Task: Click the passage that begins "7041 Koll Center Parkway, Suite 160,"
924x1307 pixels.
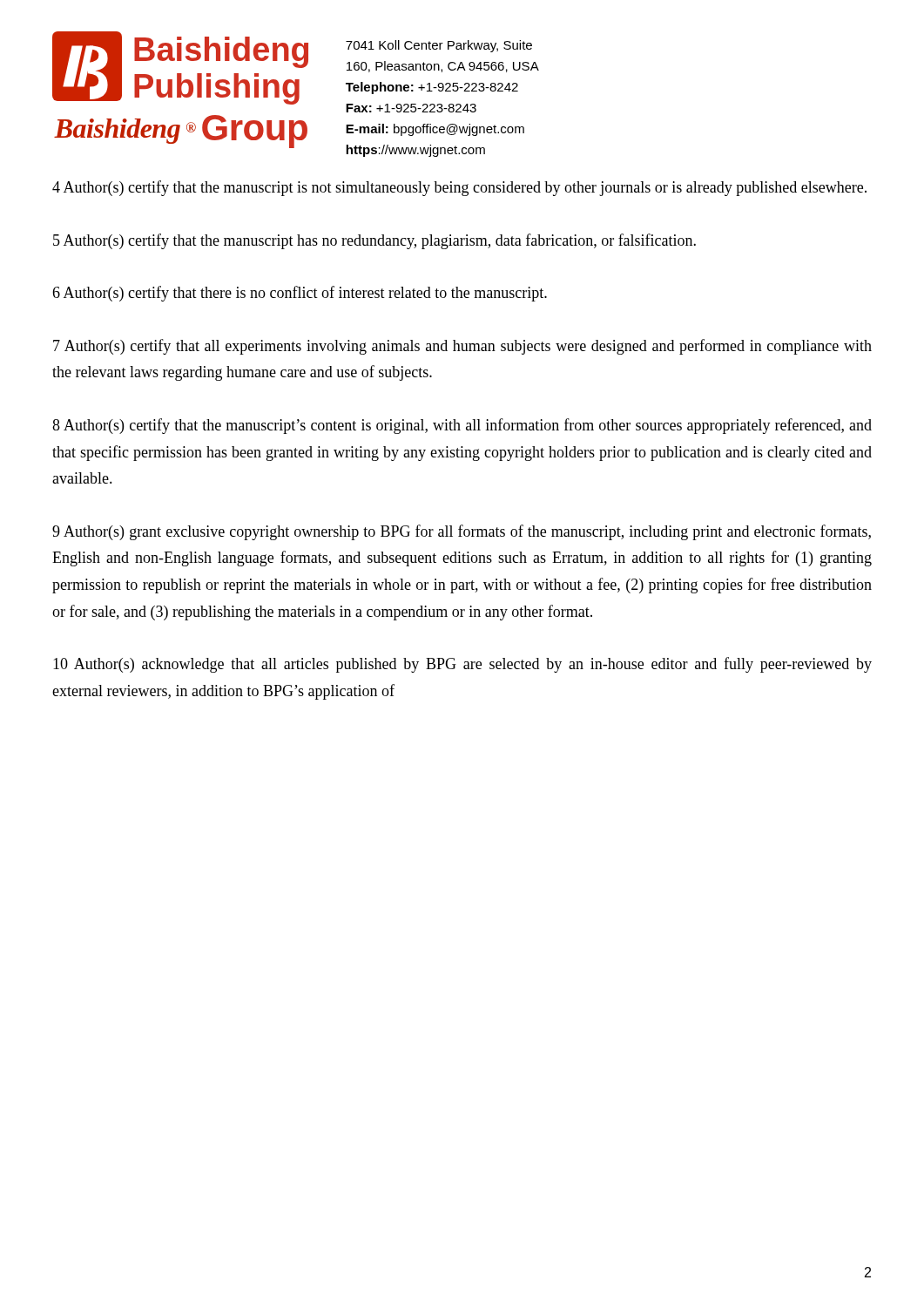Action: coord(442,97)
